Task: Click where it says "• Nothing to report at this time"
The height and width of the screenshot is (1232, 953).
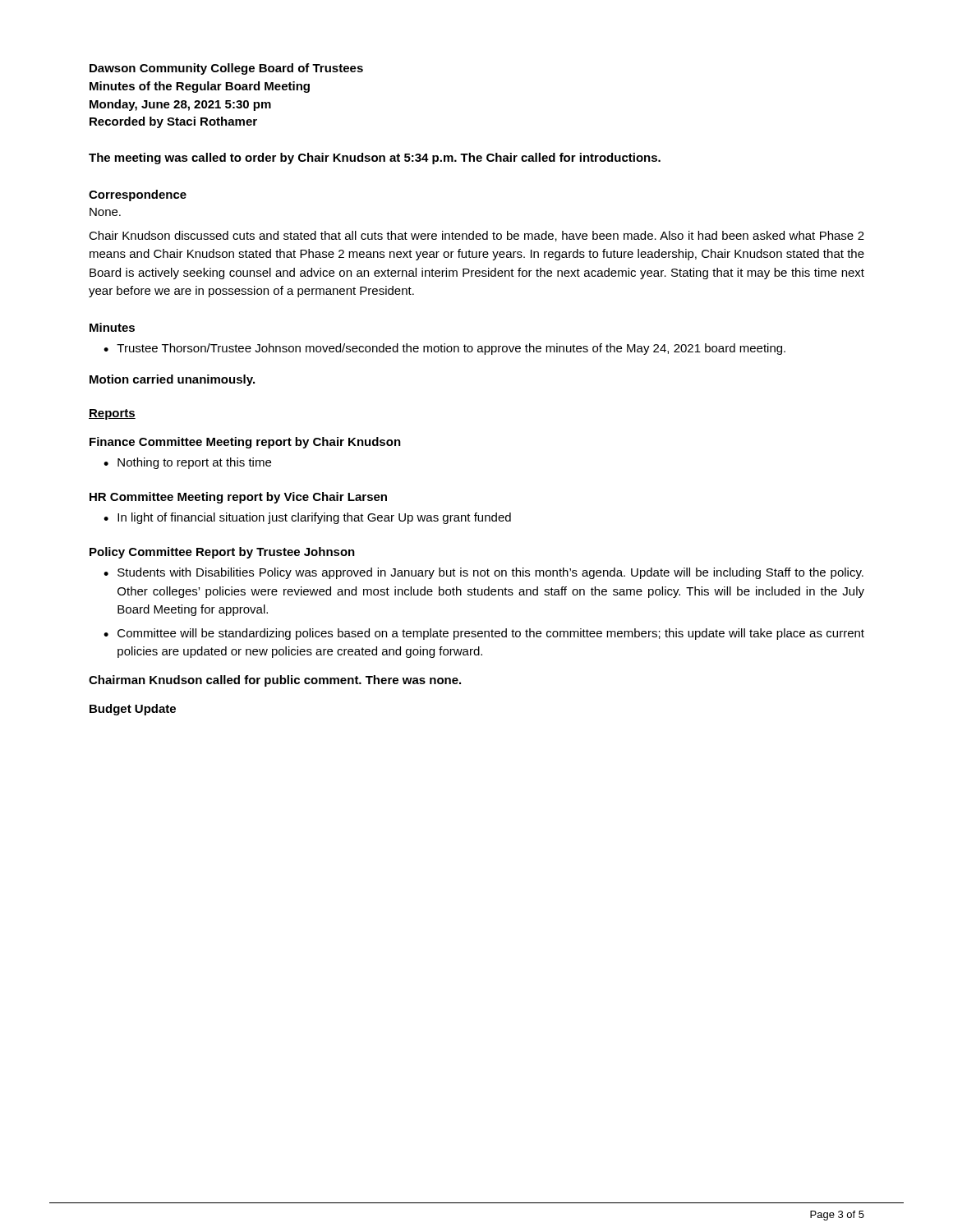Action: 187,463
